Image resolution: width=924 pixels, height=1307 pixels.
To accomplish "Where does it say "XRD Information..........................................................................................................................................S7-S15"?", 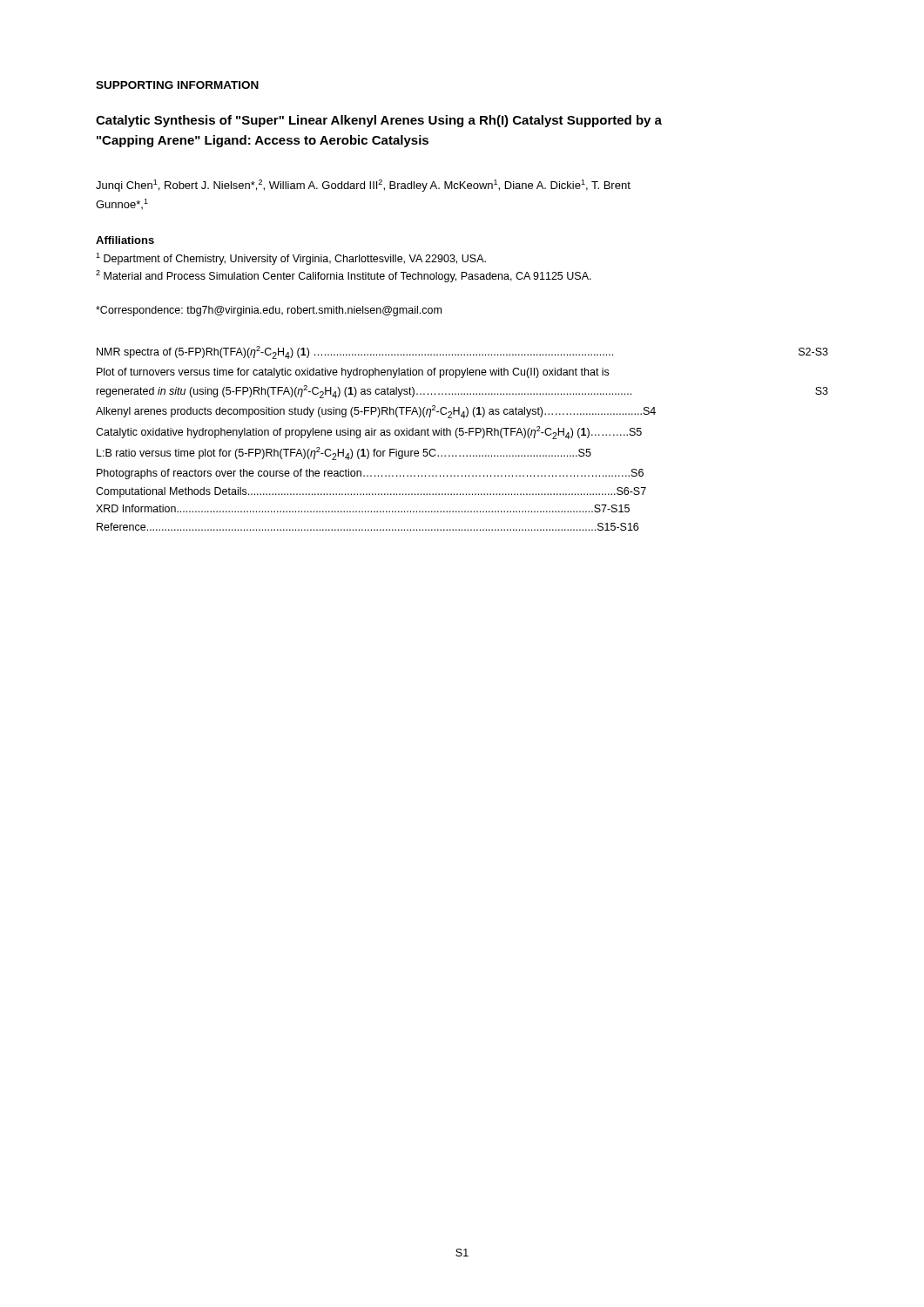I will (x=462, y=509).
